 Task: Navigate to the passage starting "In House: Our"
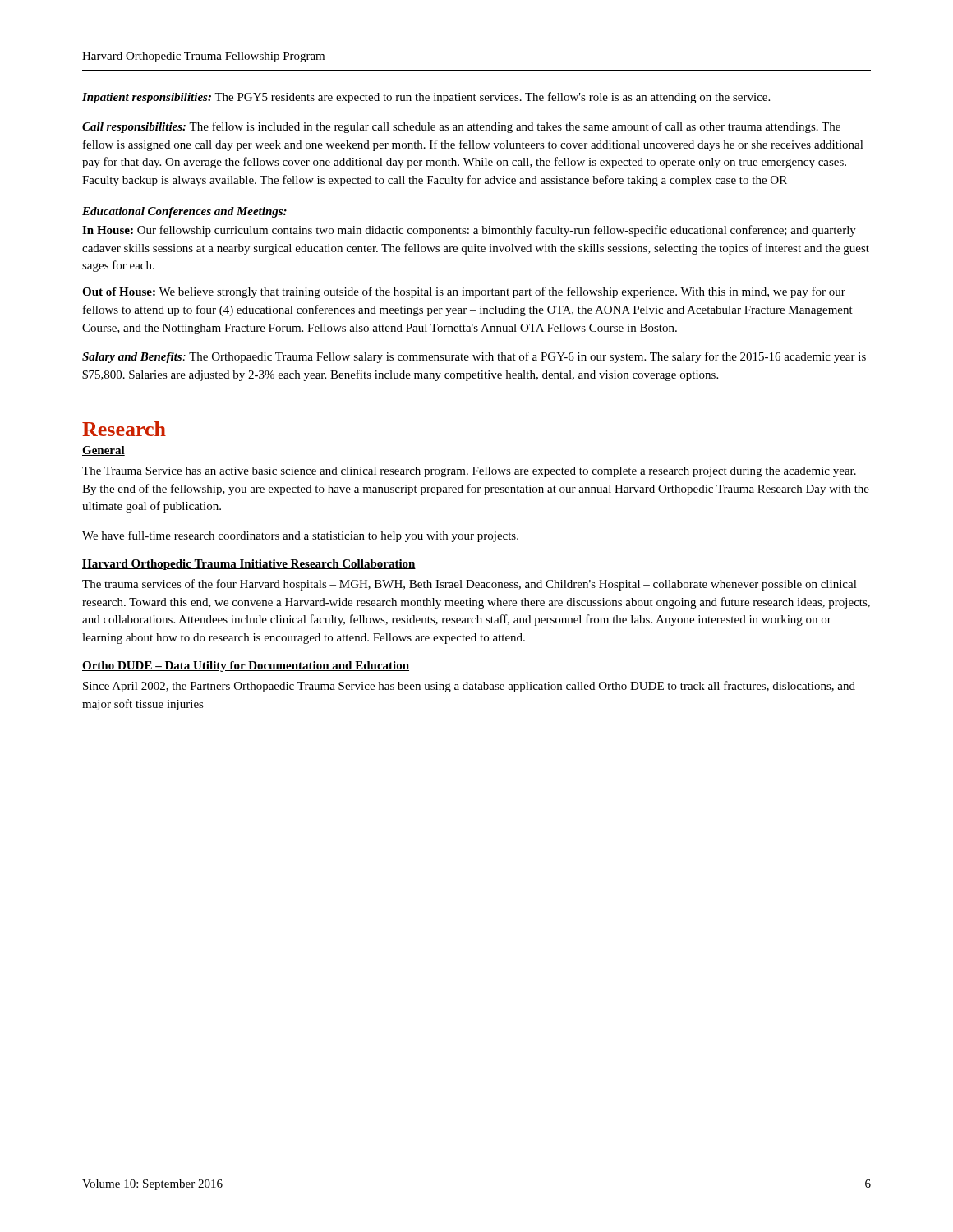[476, 279]
